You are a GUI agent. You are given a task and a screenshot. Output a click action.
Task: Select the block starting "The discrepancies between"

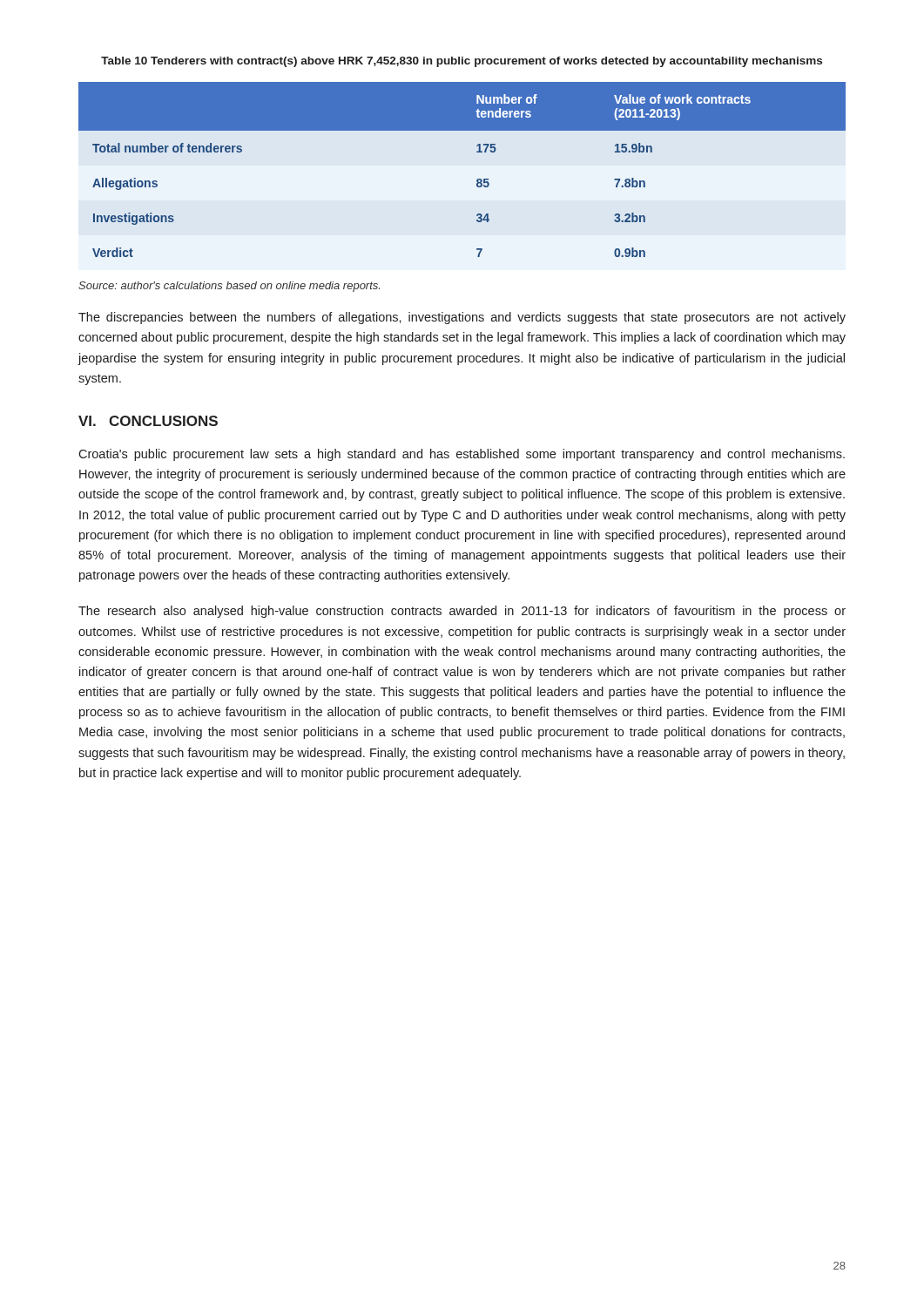coord(462,348)
